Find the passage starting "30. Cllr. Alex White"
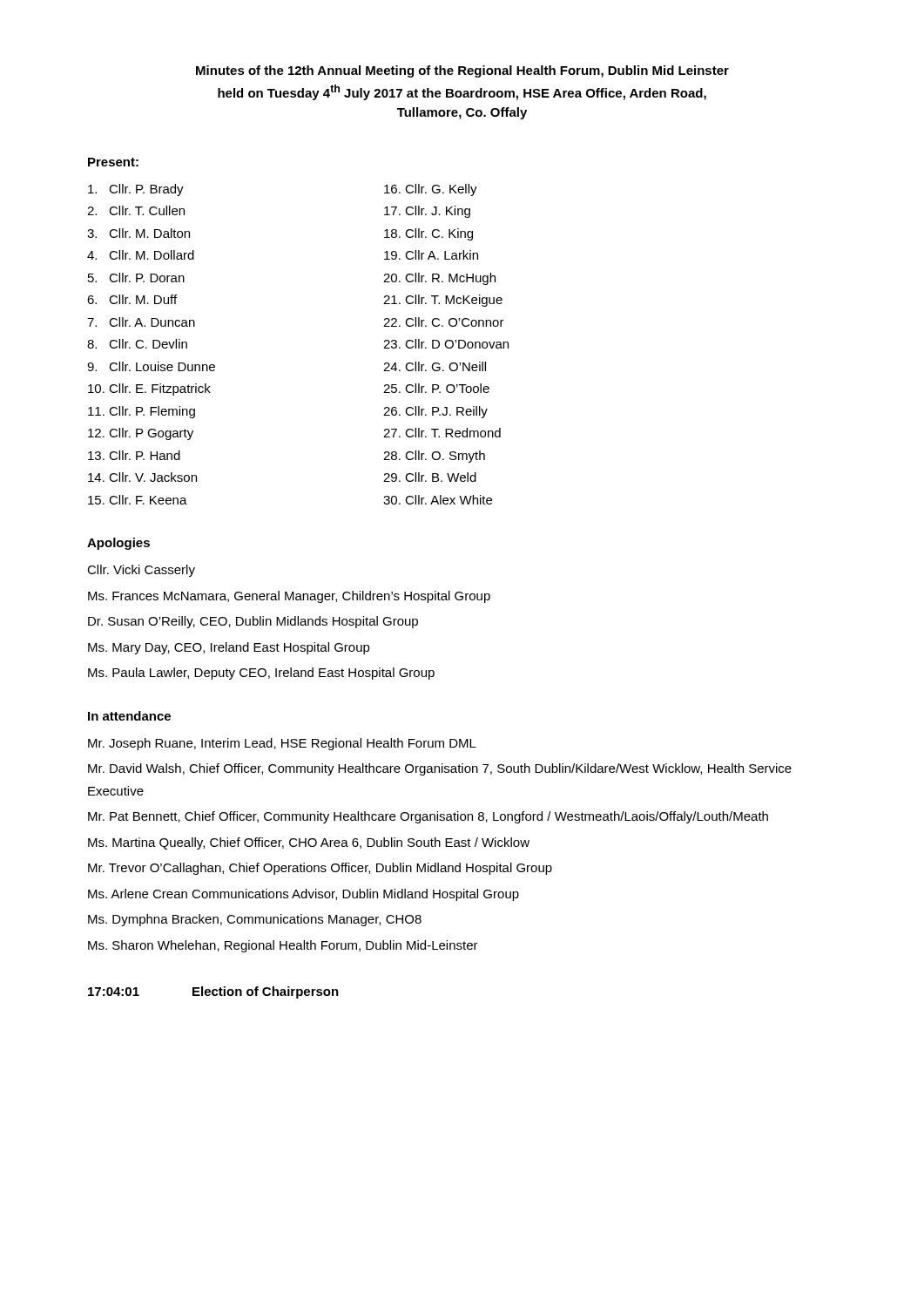The image size is (924, 1307). point(438,499)
